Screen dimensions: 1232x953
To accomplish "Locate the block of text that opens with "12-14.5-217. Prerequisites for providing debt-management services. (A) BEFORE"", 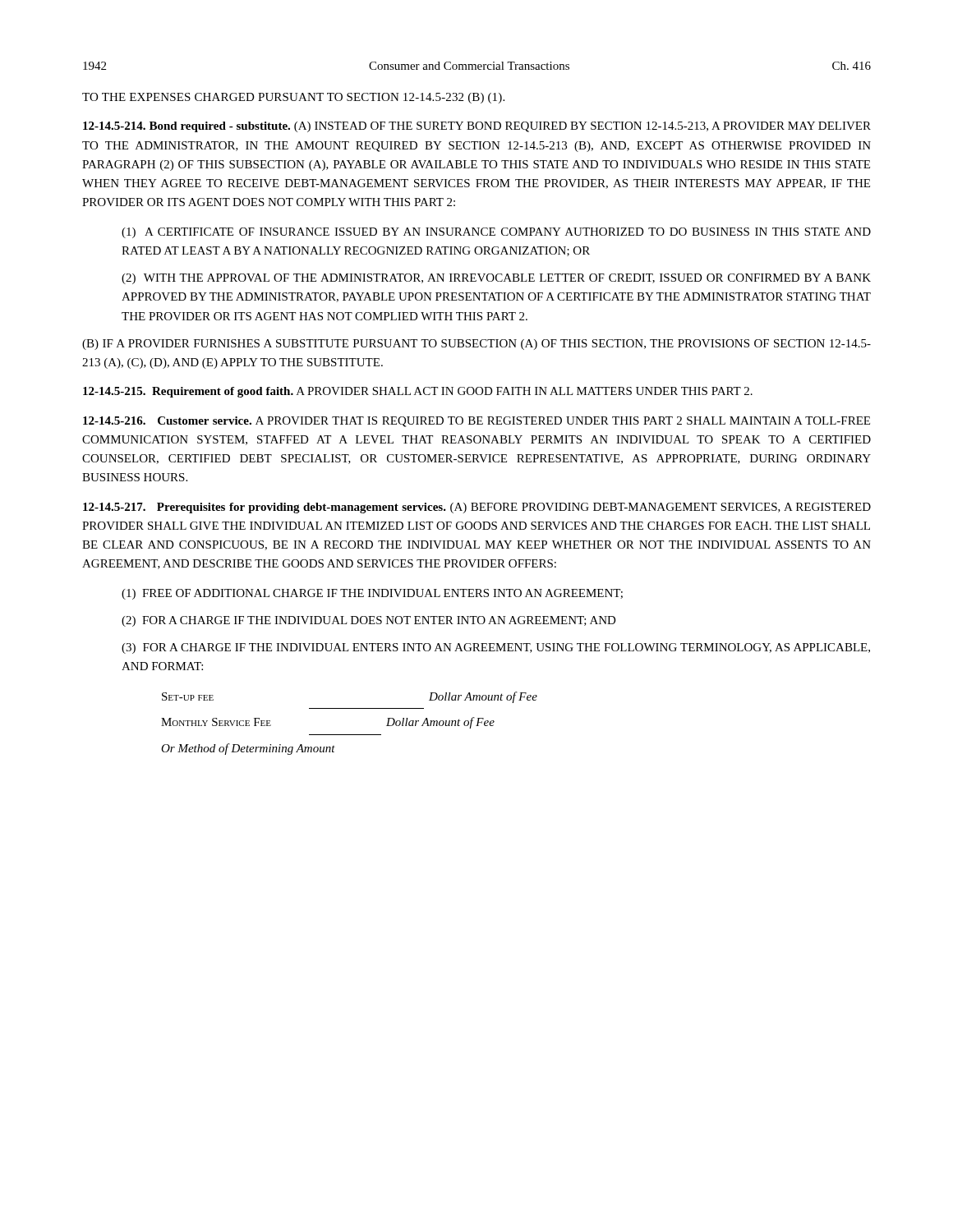I will (476, 535).
